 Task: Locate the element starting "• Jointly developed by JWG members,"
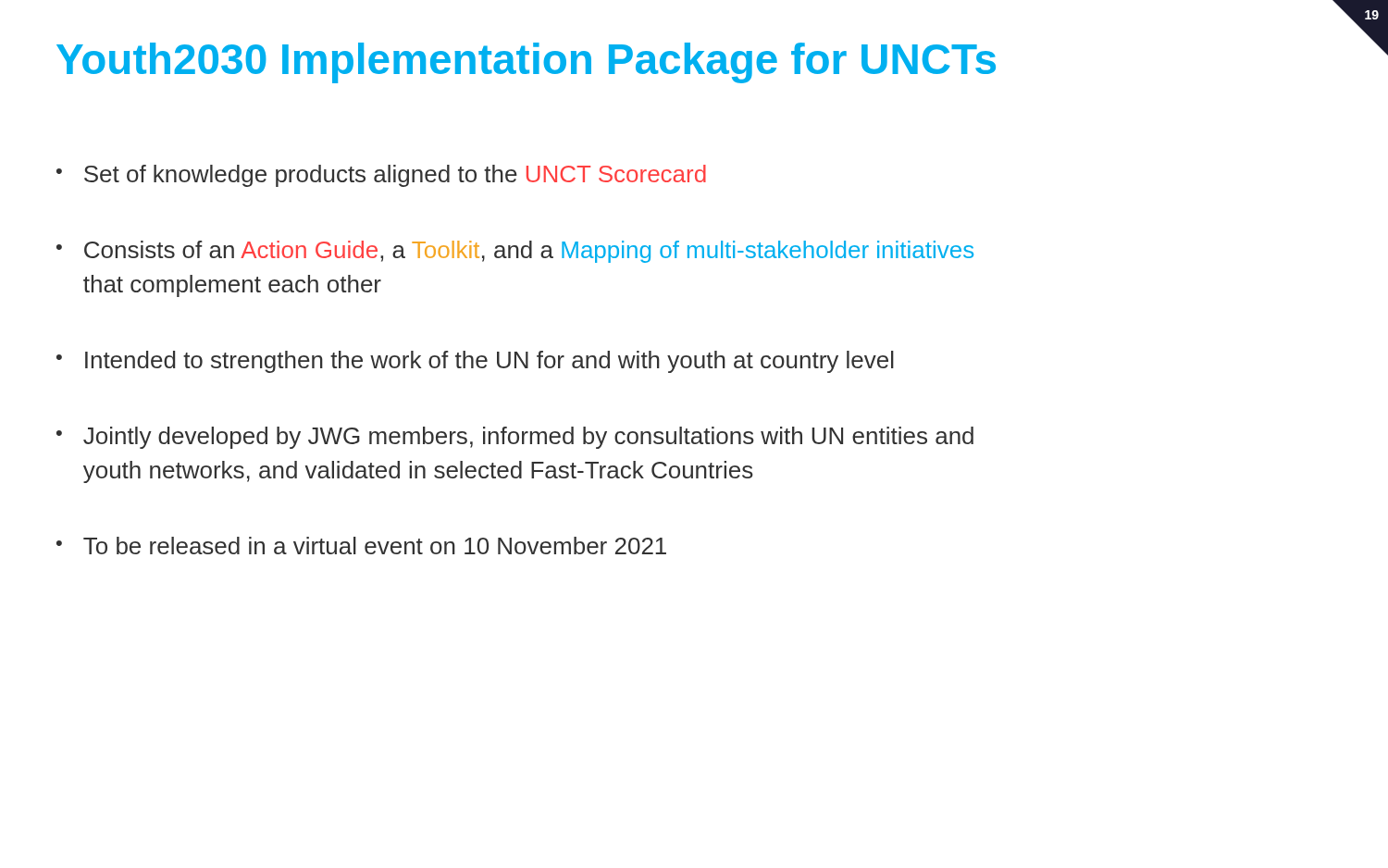515,454
